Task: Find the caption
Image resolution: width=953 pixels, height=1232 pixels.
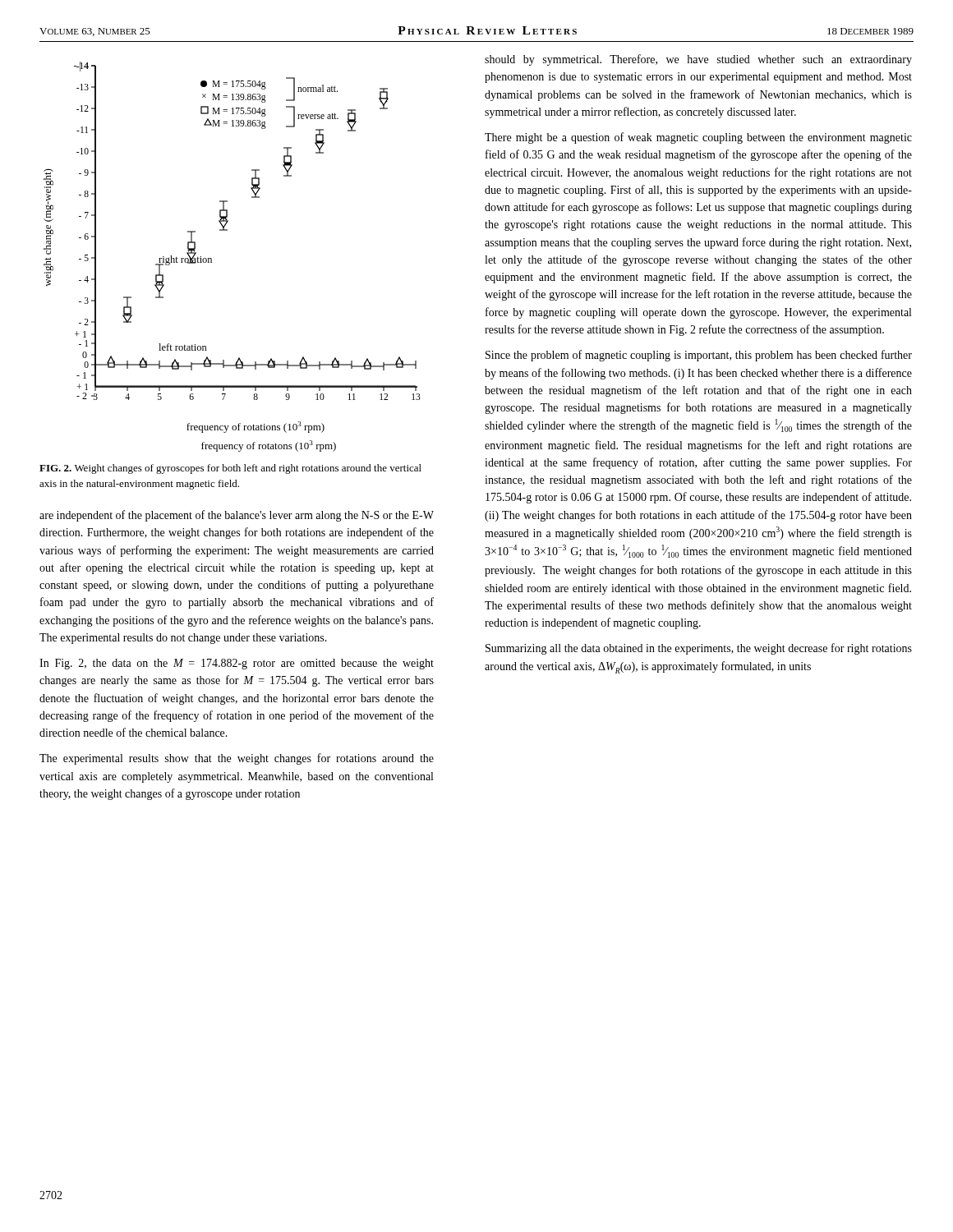Action: [x=231, y=476]
